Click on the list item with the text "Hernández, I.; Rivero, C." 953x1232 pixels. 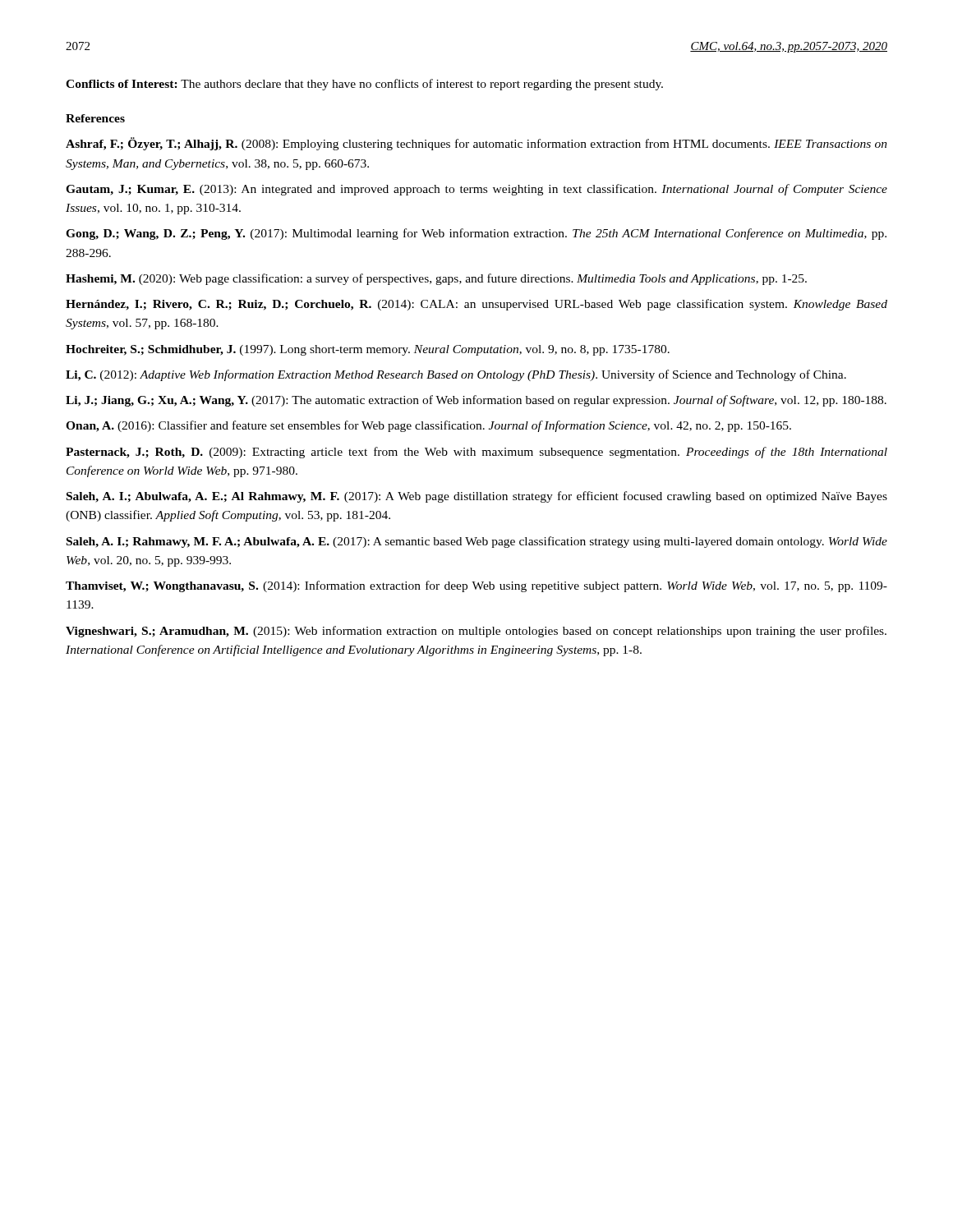tap(476, 313)
